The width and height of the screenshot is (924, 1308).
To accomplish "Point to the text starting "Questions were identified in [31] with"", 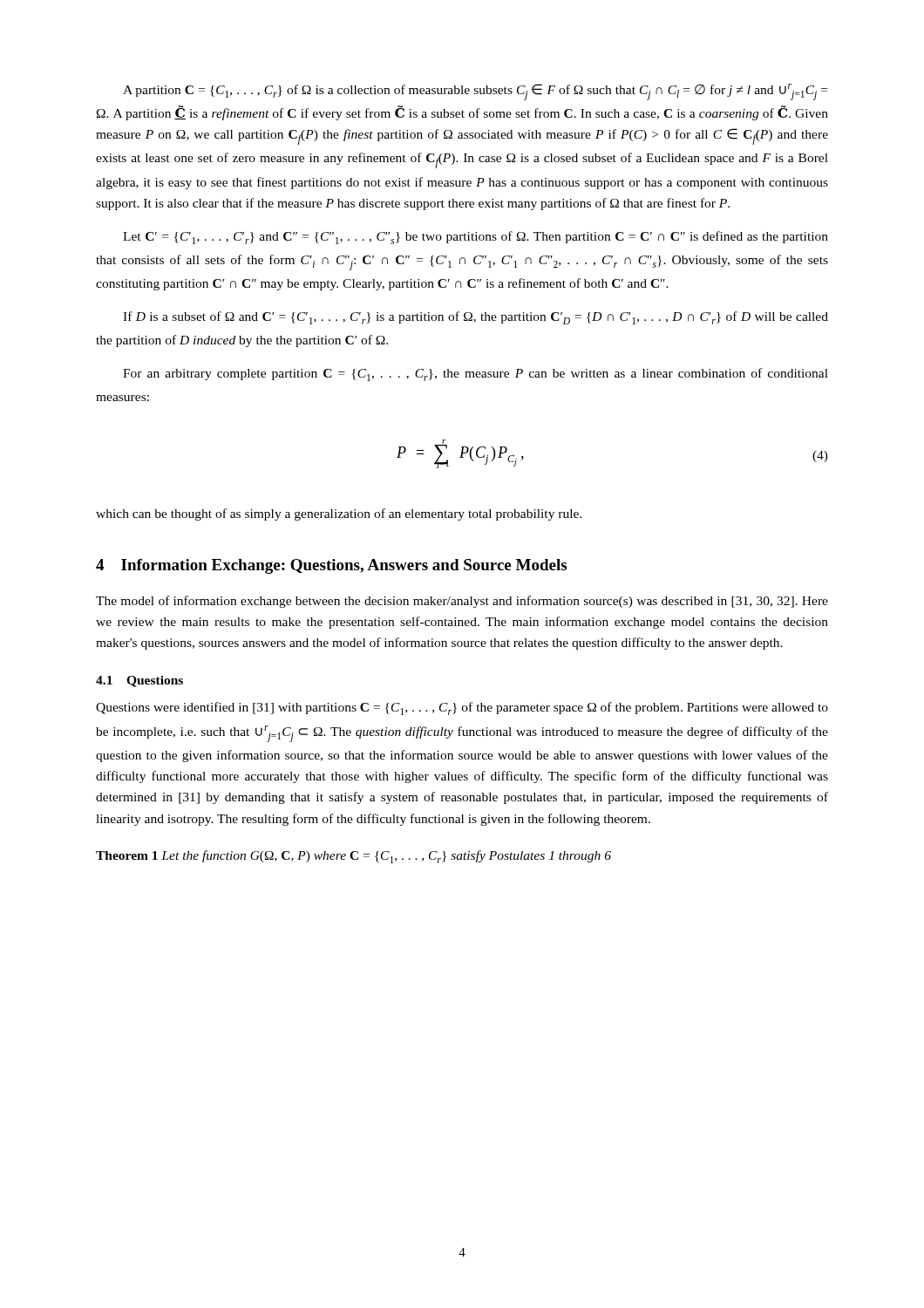I will point(462,763).
